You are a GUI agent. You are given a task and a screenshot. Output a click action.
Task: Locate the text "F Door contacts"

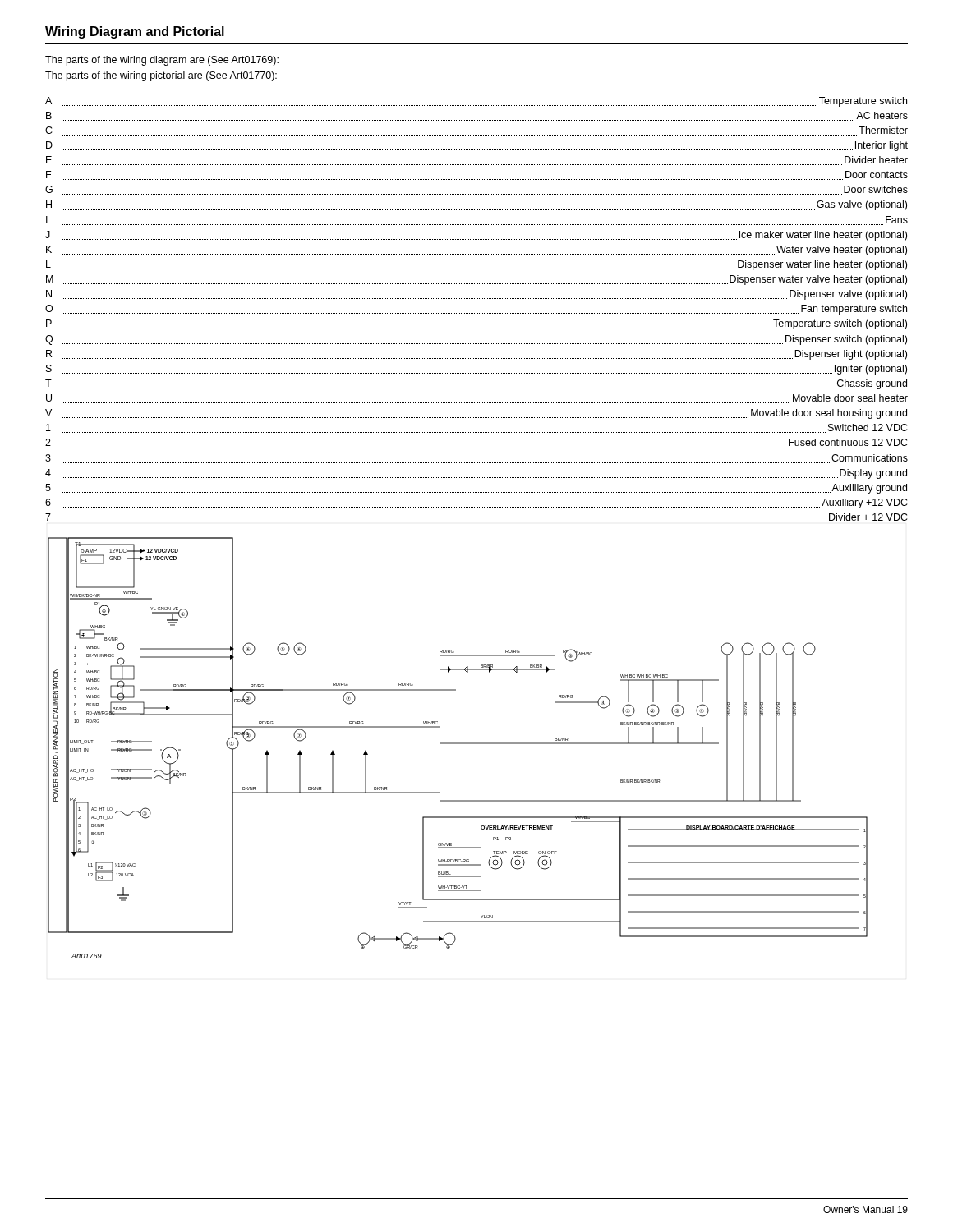click(x=476, y=175)
